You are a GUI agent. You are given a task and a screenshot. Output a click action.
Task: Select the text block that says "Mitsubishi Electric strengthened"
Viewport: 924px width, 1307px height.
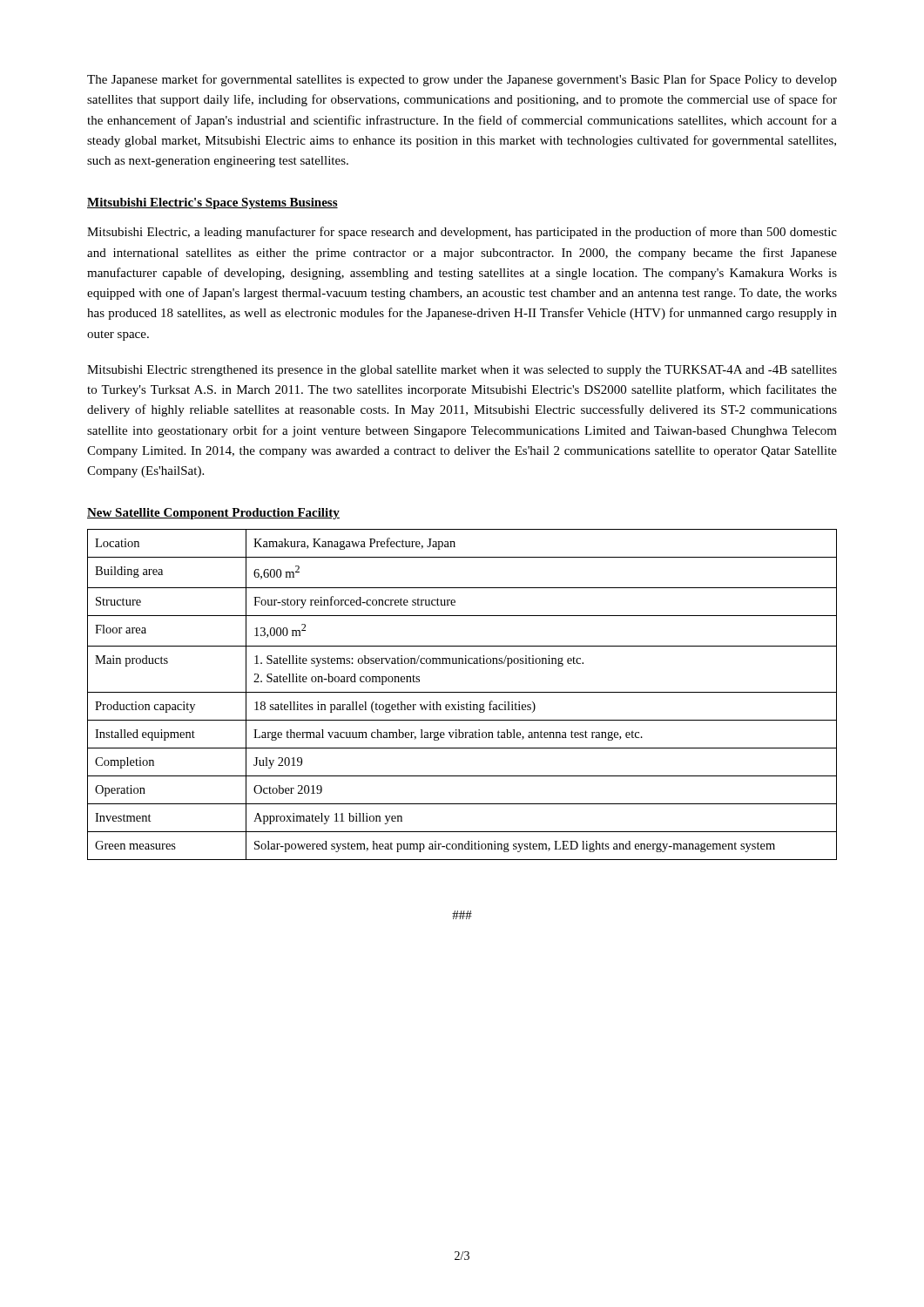pyautogui.click(x=462, y=420)
